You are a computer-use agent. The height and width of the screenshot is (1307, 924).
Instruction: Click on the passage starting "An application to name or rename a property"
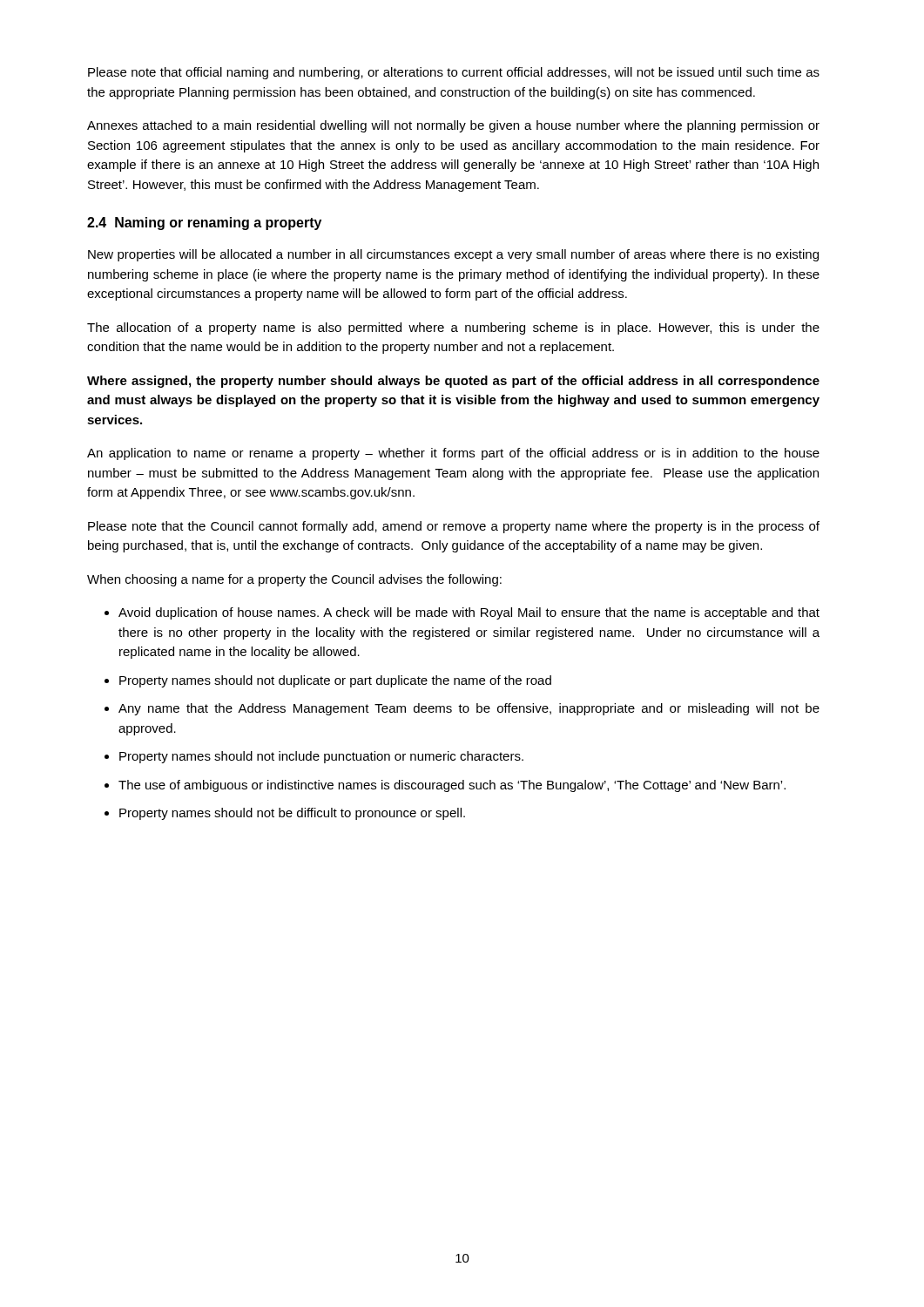453,472
